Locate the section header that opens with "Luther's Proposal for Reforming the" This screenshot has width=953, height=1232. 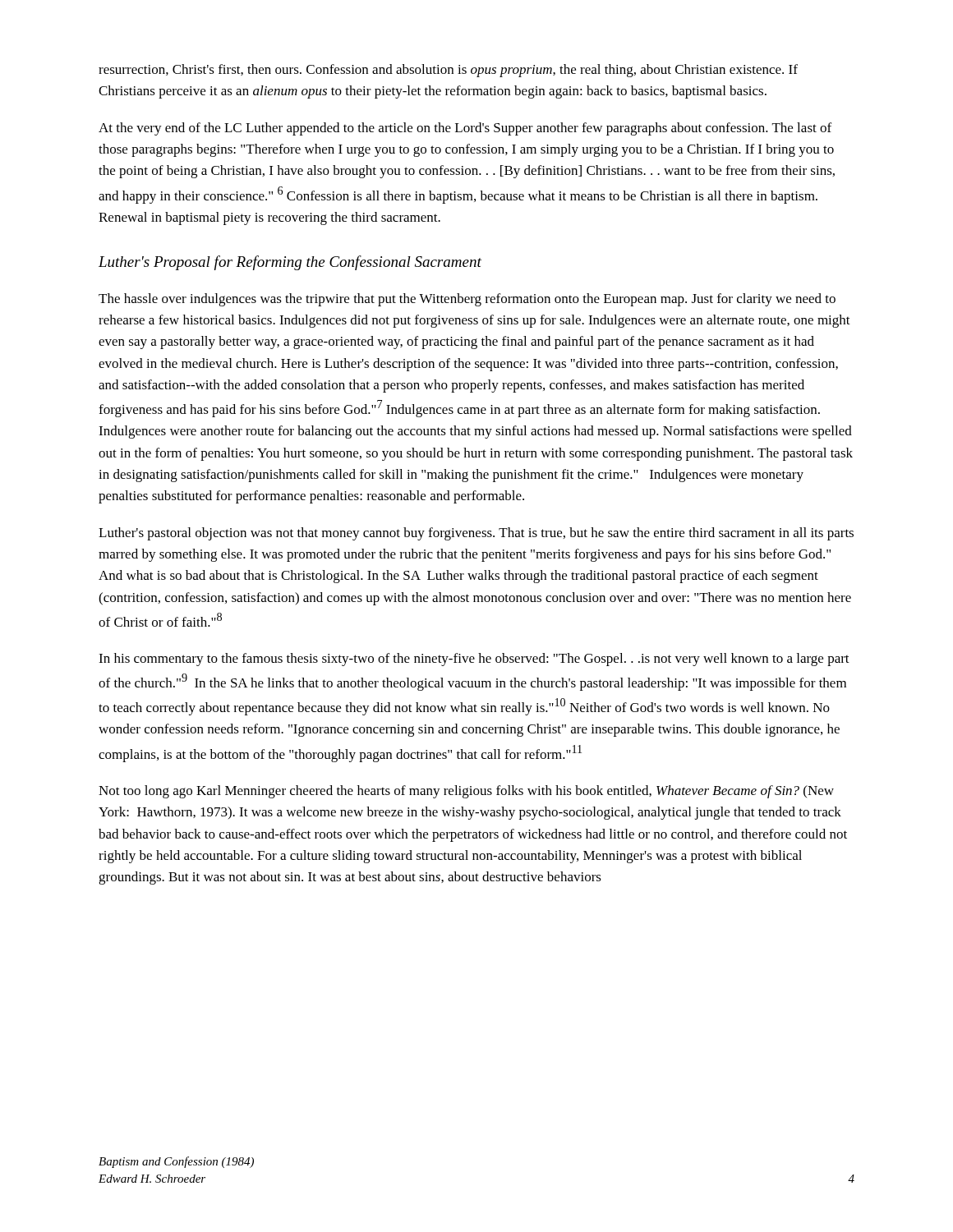(x=290, y=262)
